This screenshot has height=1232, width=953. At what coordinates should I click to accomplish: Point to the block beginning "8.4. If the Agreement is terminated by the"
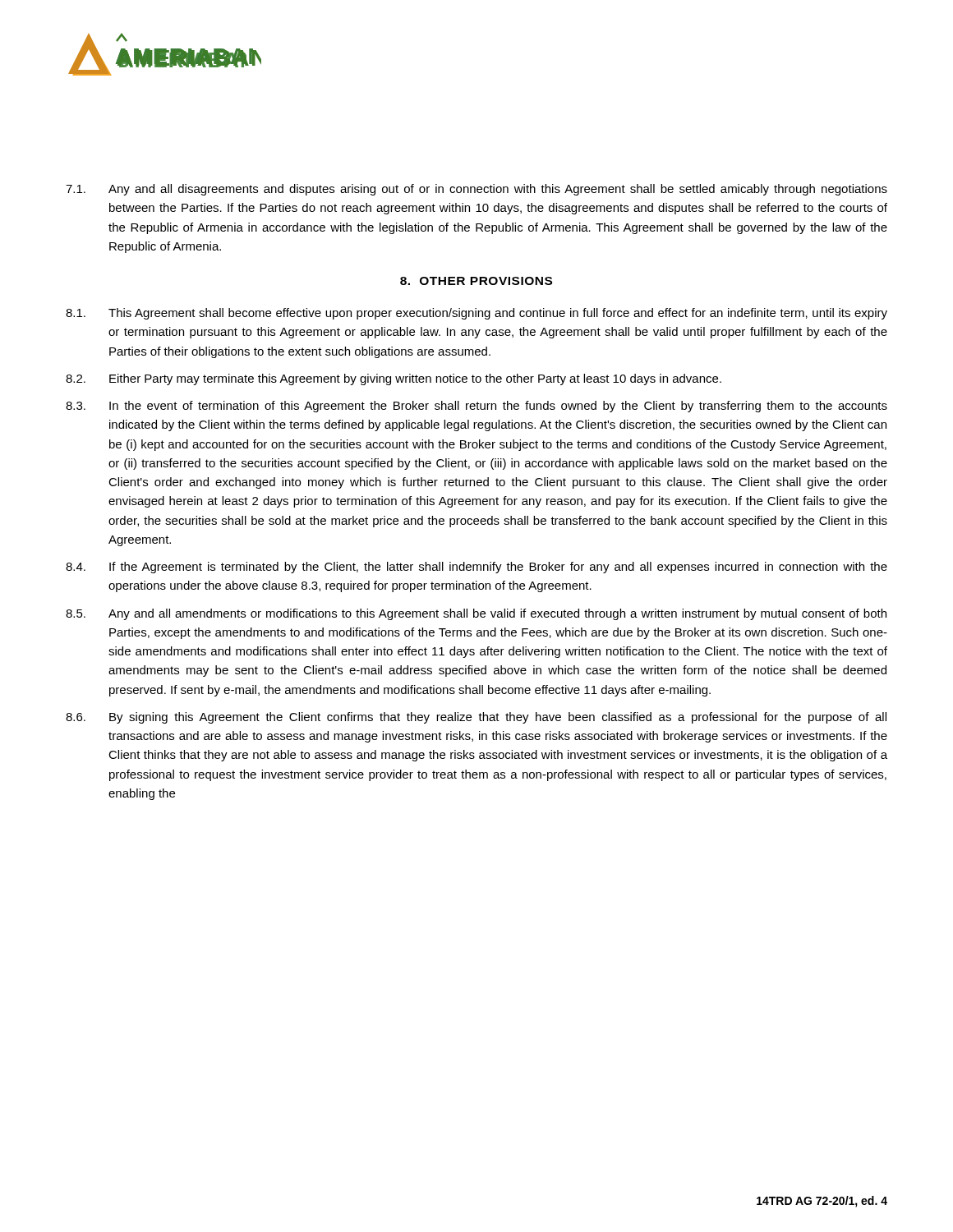pos(476,576)
